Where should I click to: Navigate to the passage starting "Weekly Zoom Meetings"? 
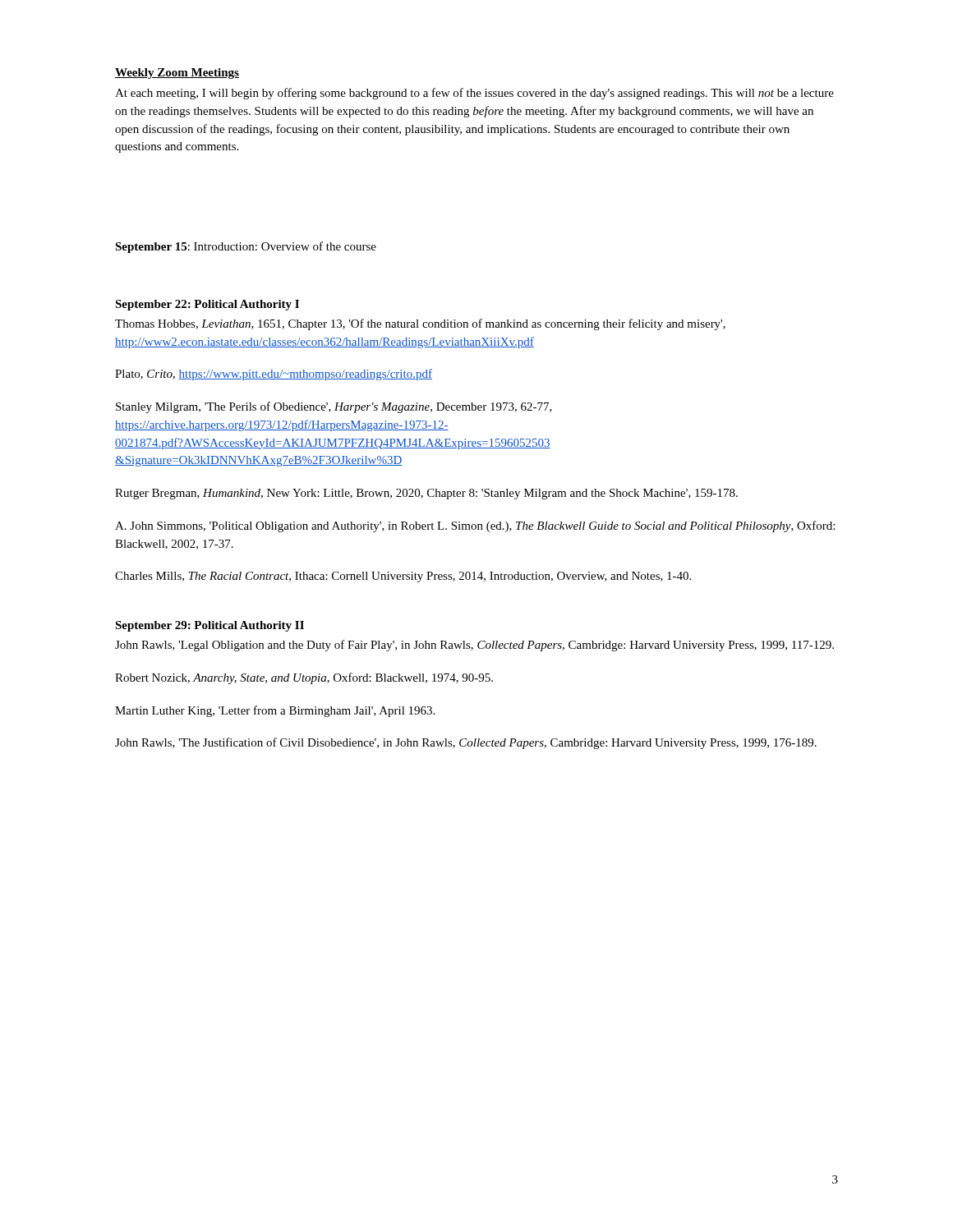[177, 72]
